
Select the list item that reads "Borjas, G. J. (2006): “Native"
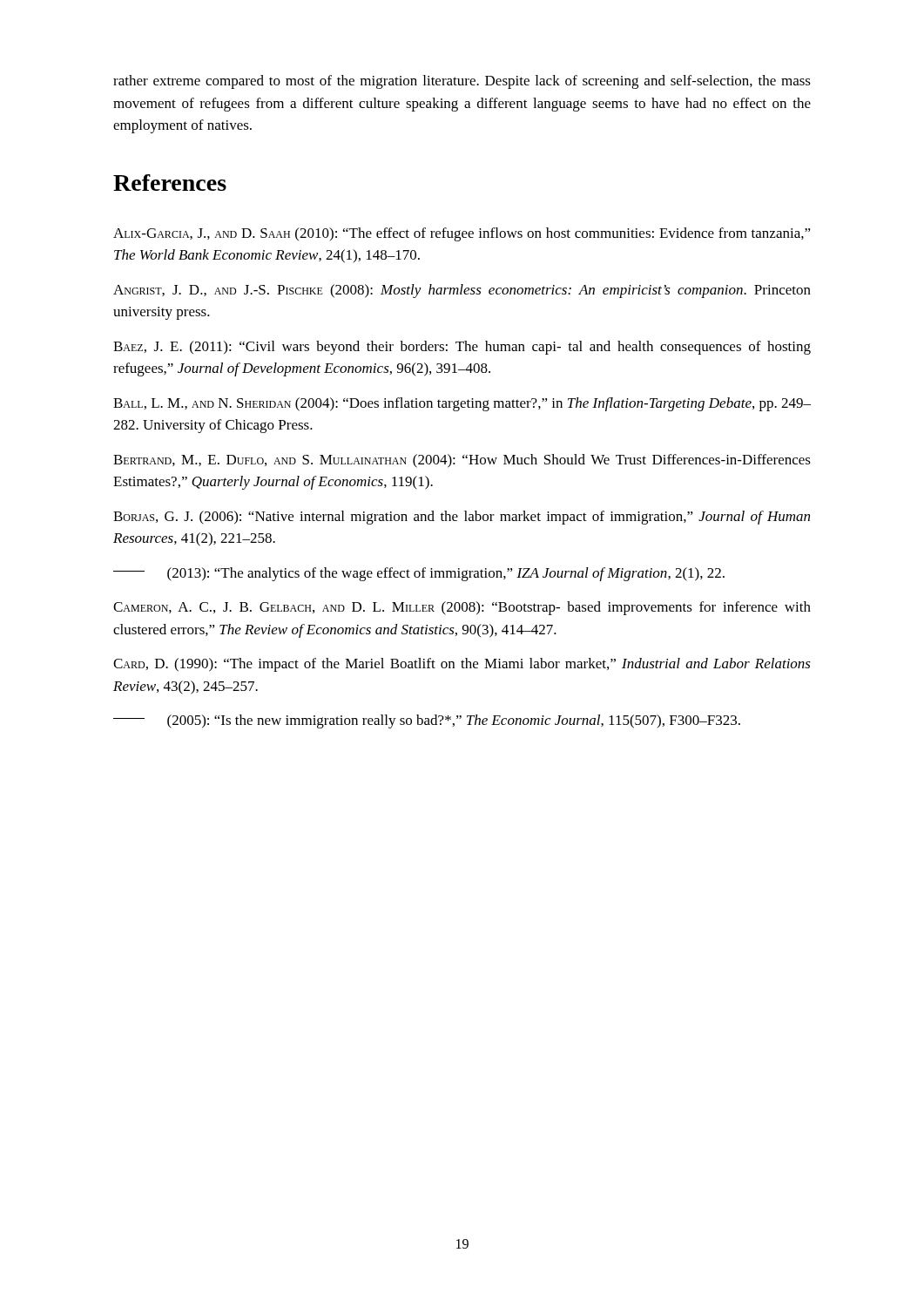[x=462, y=527]
